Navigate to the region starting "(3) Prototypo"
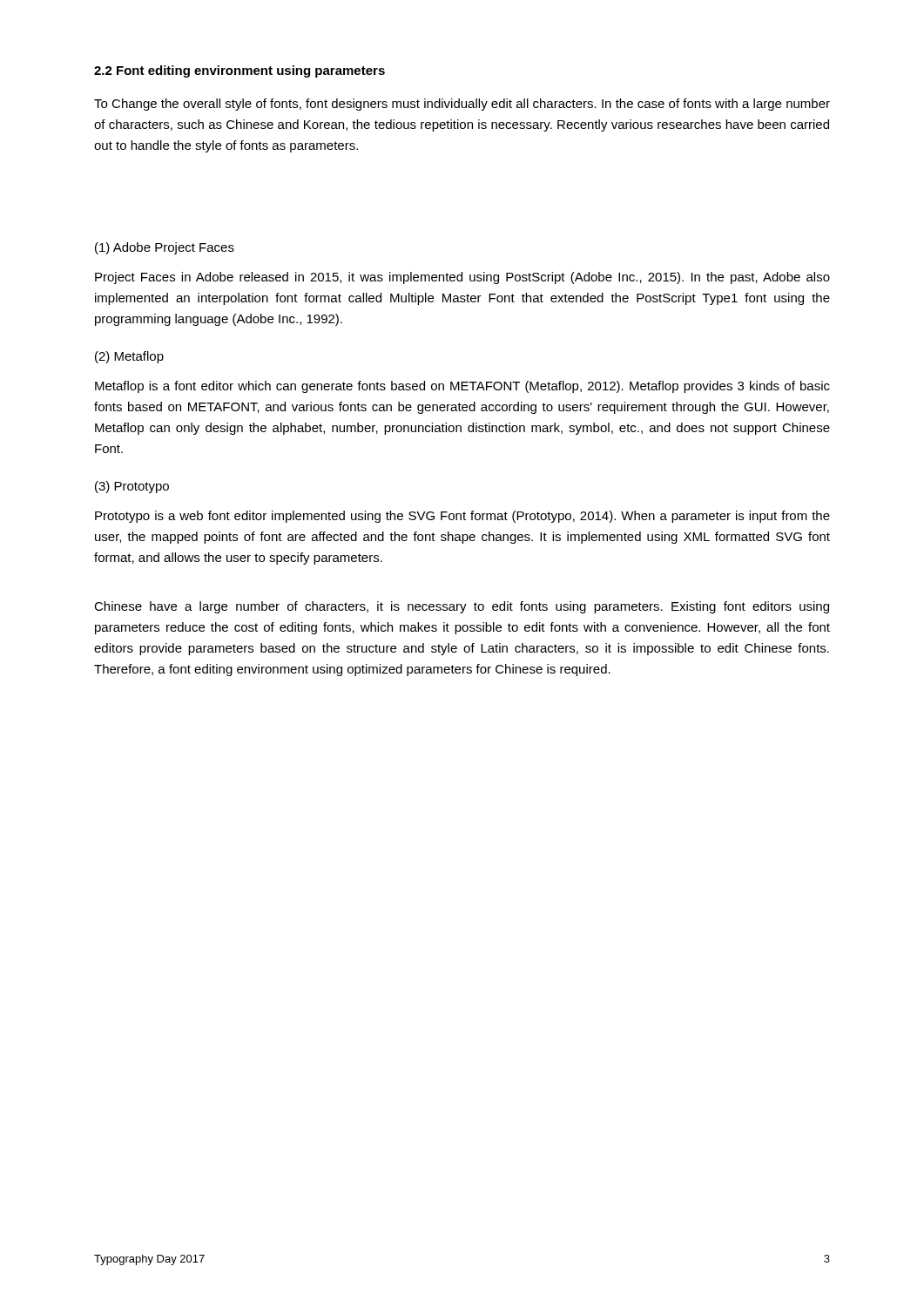The width and height of the screenshot is (924, 1307). tap(132, 486)
